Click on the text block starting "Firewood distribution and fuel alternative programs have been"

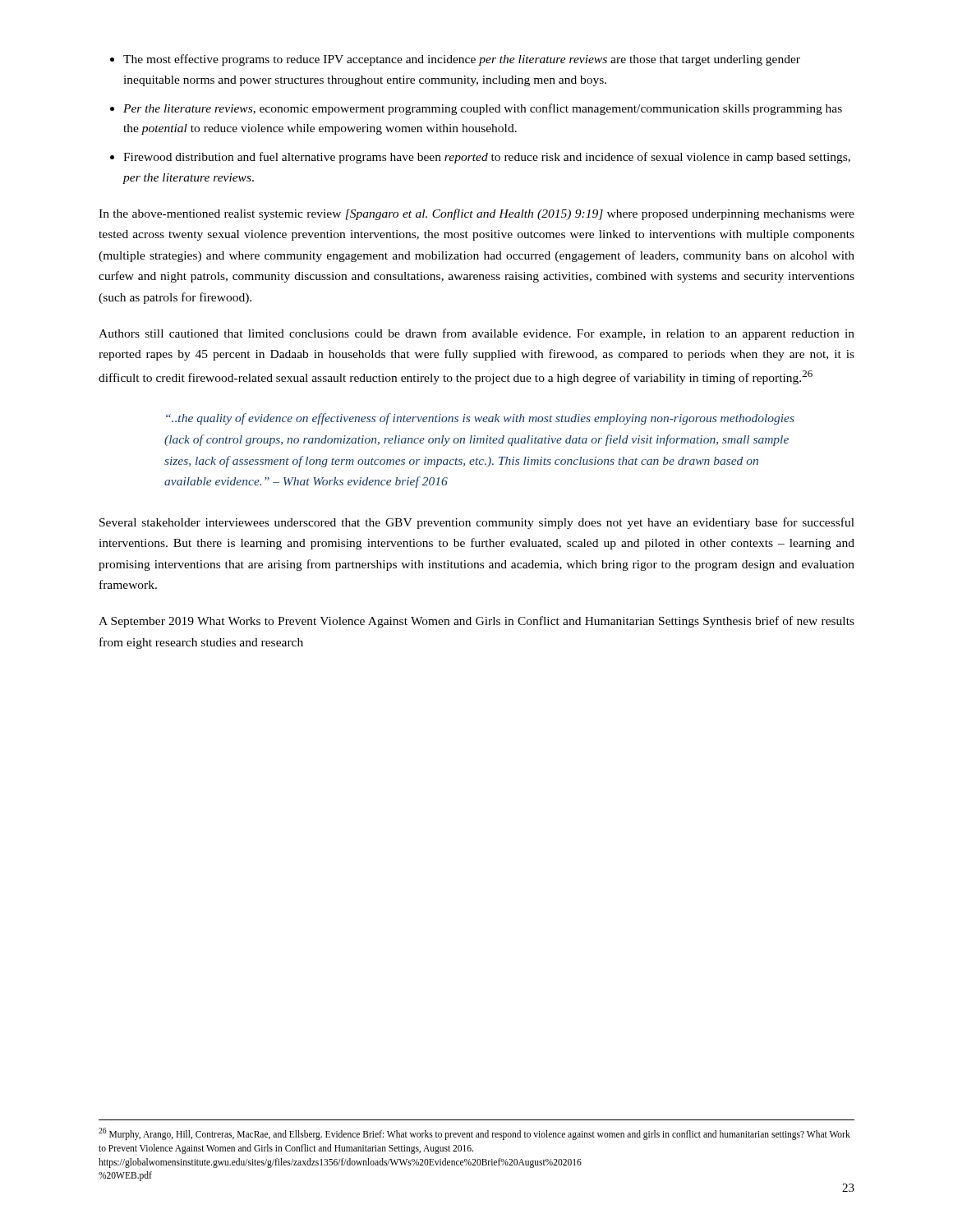[x=487, y=167]
